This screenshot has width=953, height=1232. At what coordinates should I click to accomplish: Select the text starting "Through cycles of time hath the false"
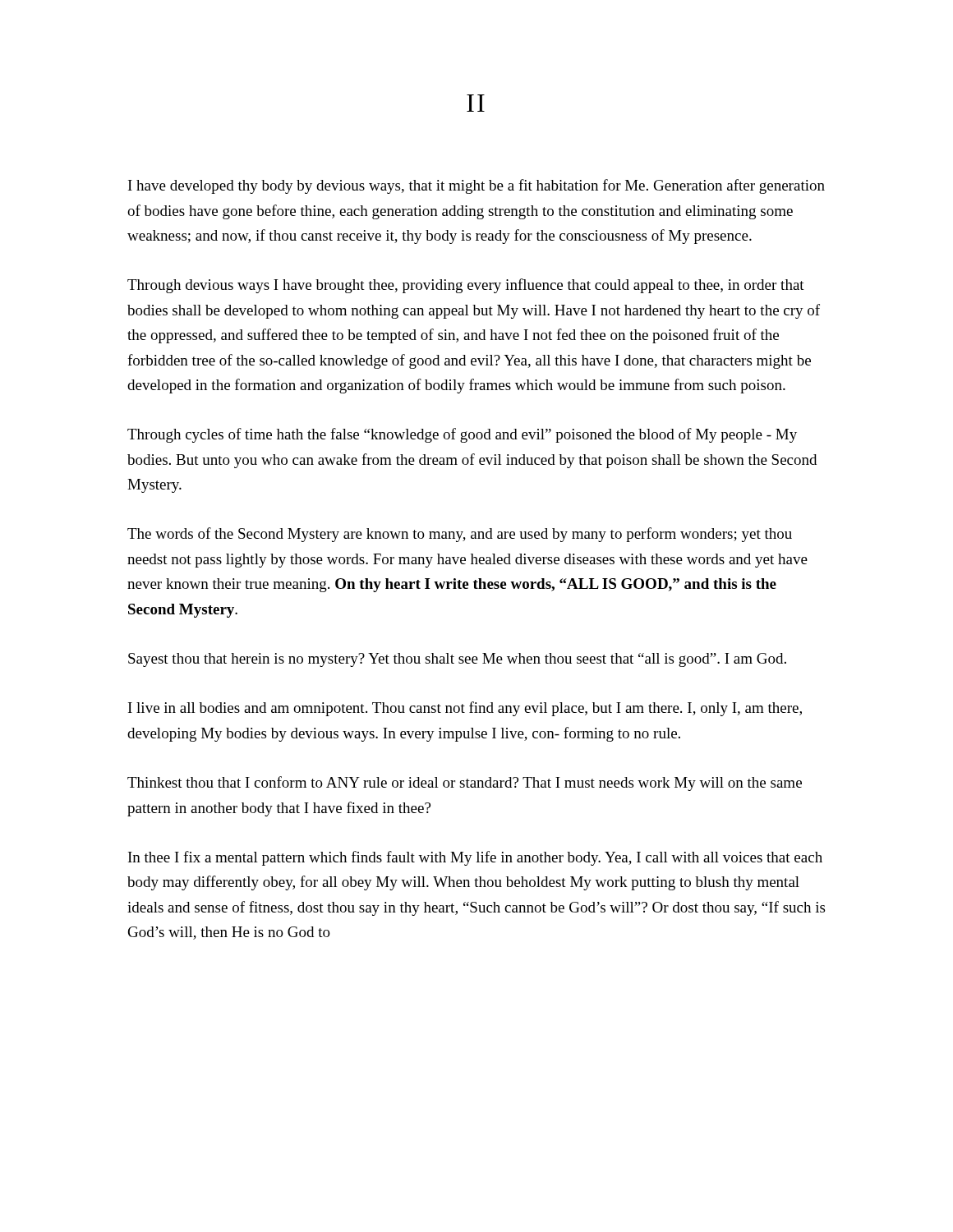pyautogui.click(x=472, y=459)
